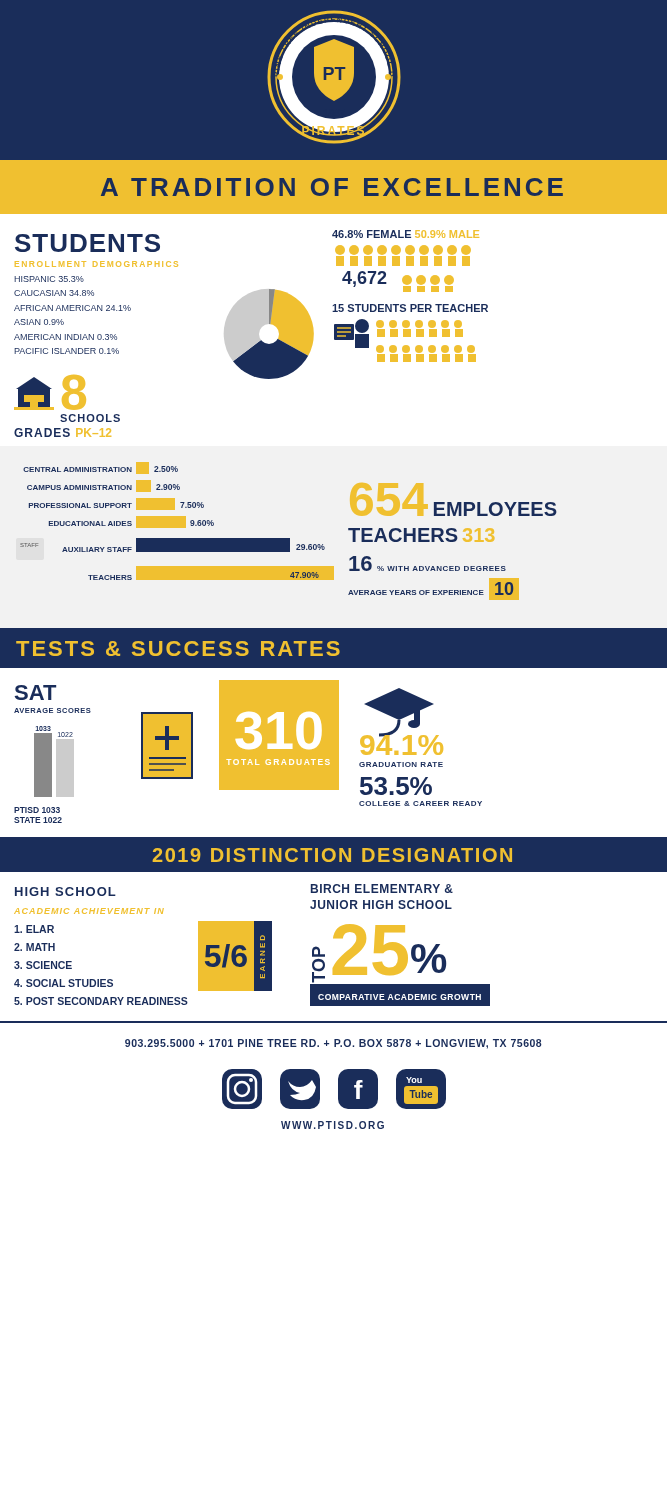Click where it says "5. POST SECONDARY READINESS"
Viewport: 667px width, 1500px height.
(x=101, y=1001)
